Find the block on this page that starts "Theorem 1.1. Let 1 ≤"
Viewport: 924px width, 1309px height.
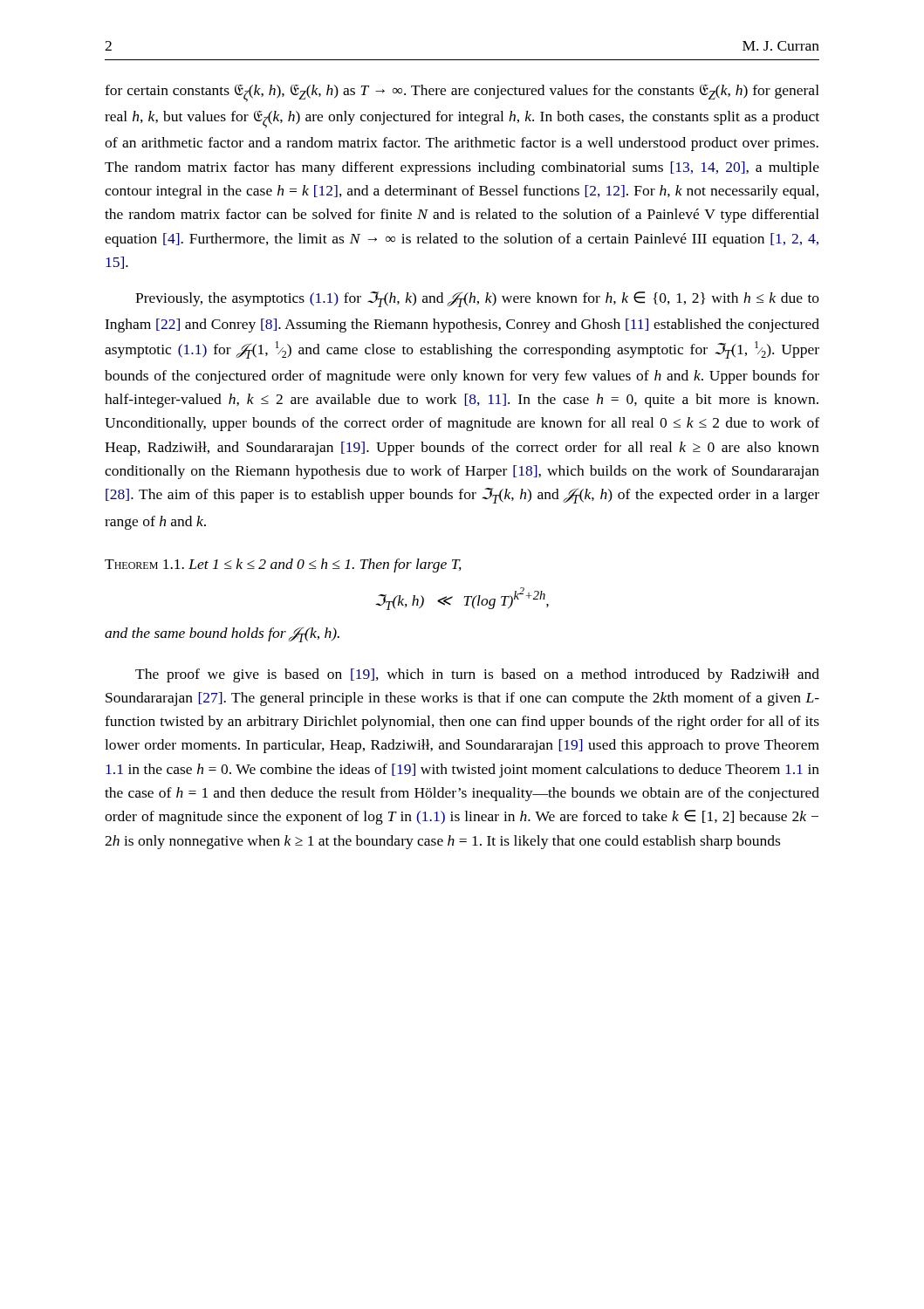[462, 600]
